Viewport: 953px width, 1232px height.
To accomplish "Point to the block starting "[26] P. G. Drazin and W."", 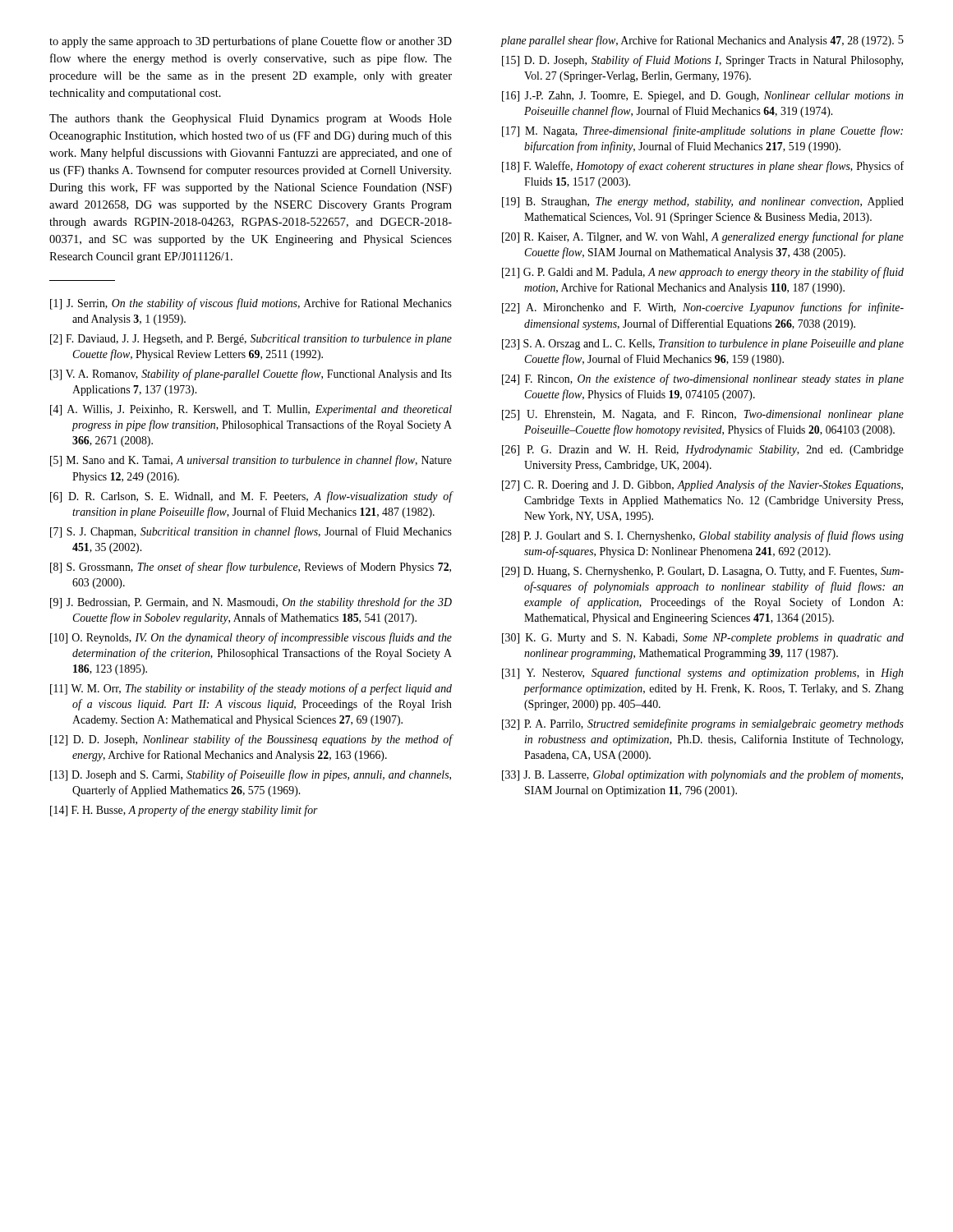I will 702,457.
